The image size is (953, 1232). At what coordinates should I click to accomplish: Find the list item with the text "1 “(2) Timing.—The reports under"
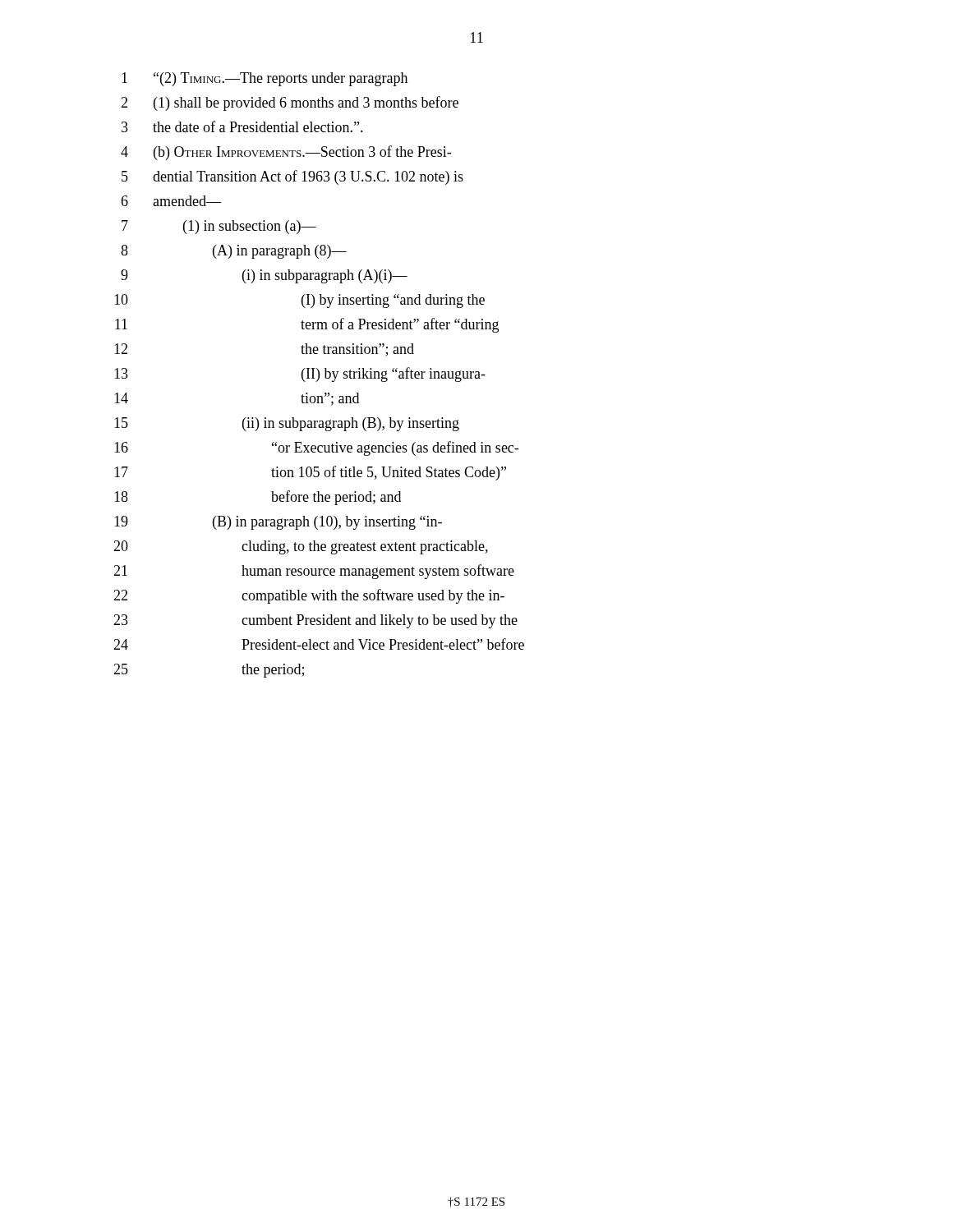pos(265,79)
